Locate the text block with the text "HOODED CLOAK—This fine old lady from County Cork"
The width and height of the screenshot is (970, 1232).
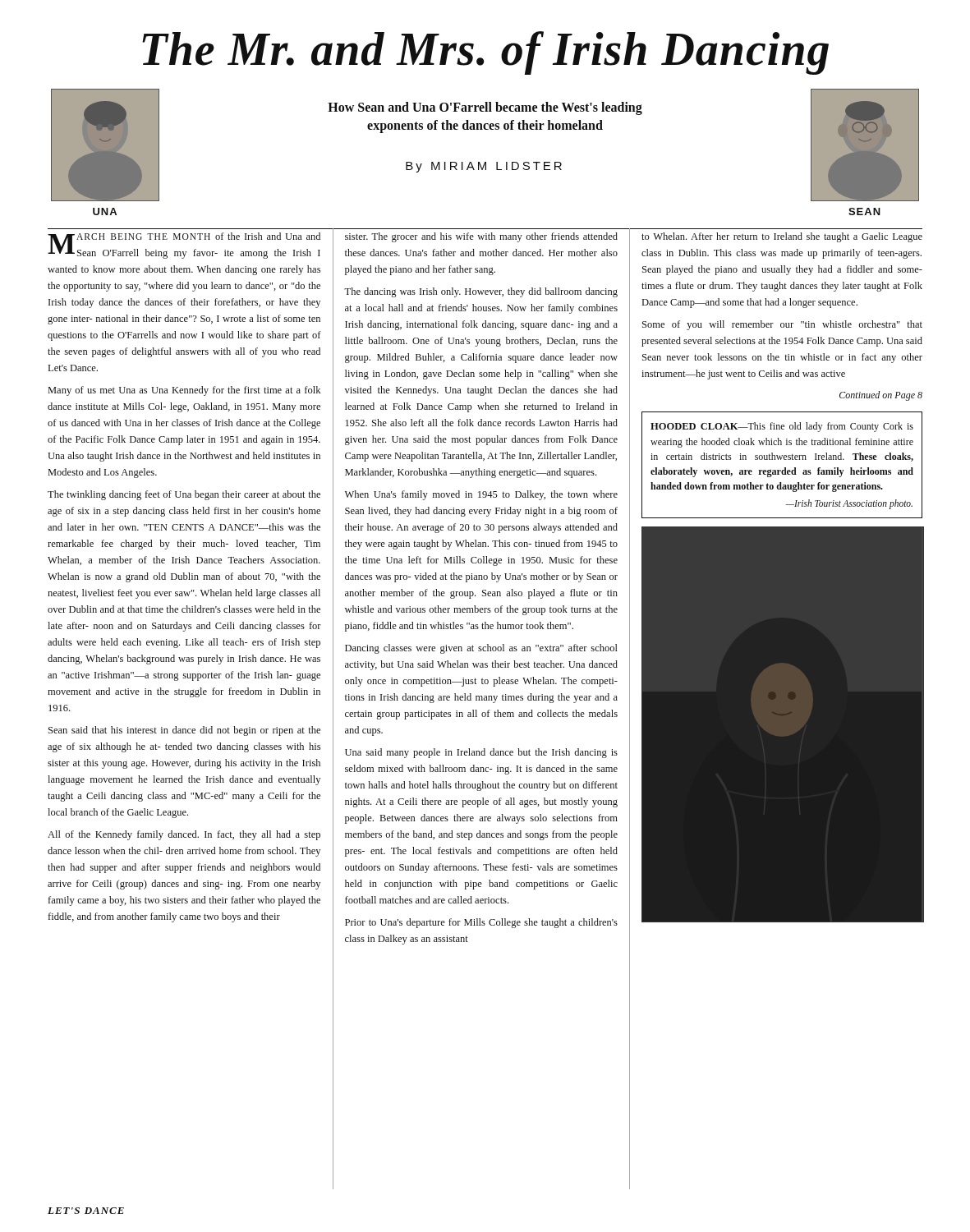click(x=782, y=466)
